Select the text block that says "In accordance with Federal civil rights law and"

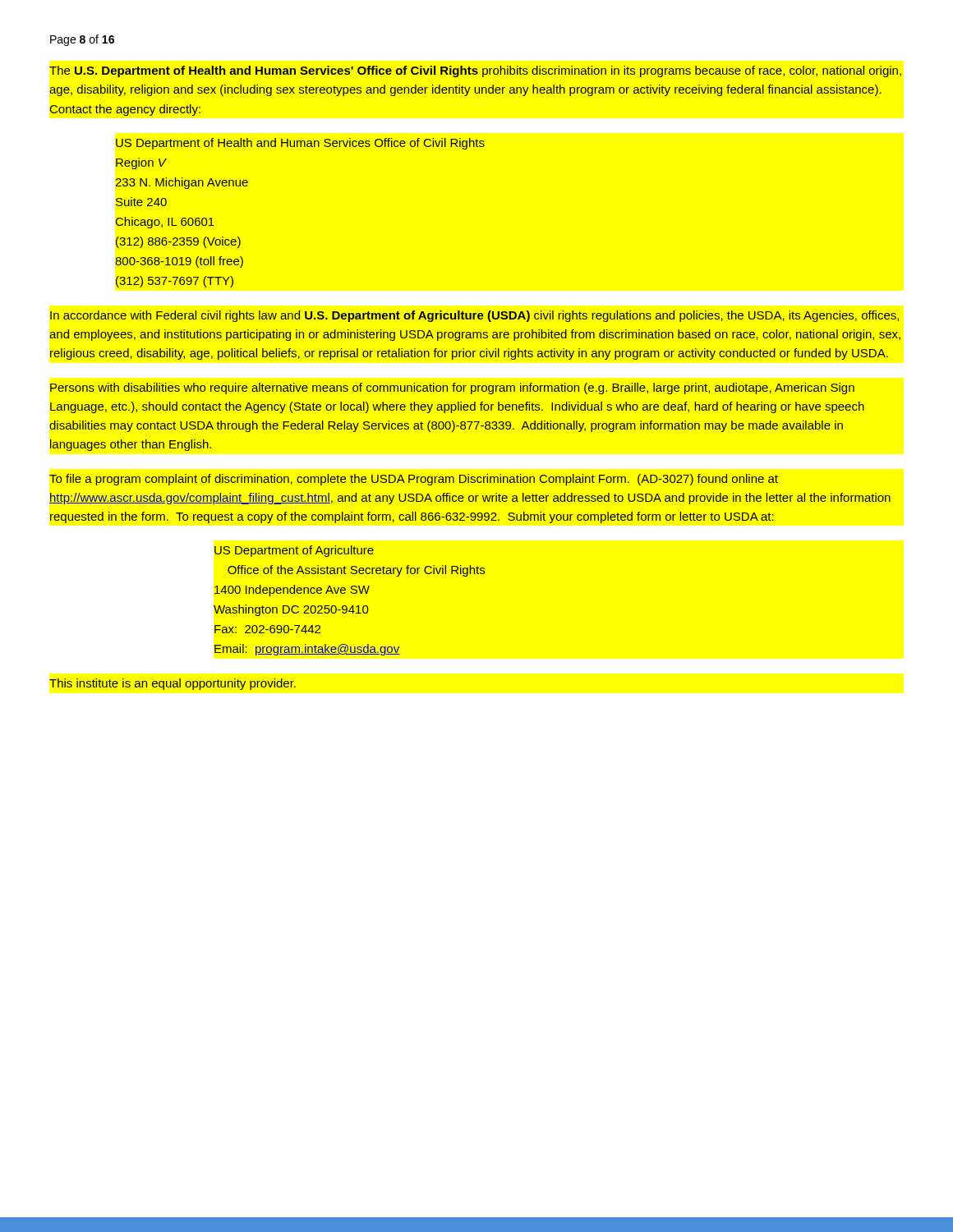[475, 334]
